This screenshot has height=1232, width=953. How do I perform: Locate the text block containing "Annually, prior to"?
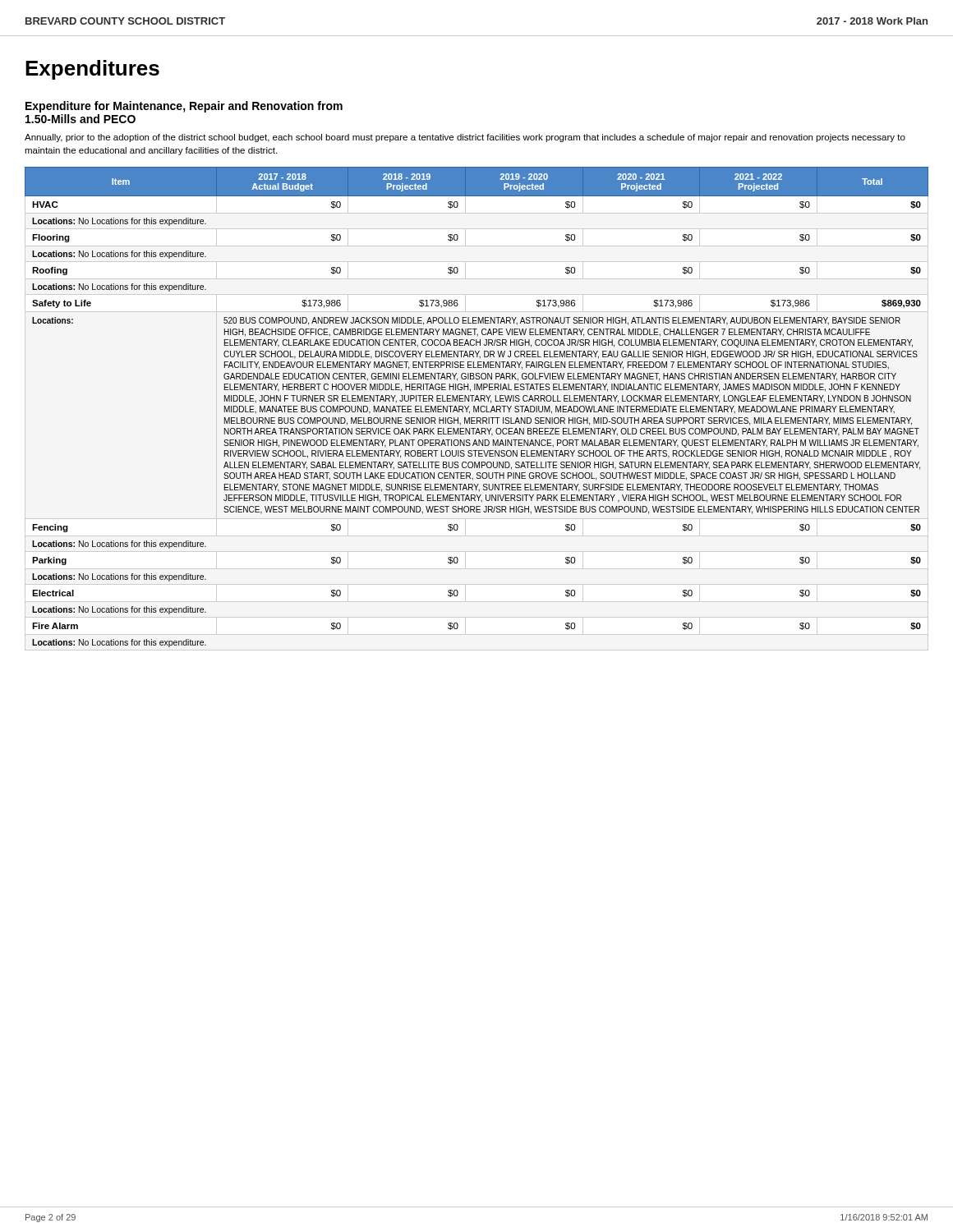point(465,144)
